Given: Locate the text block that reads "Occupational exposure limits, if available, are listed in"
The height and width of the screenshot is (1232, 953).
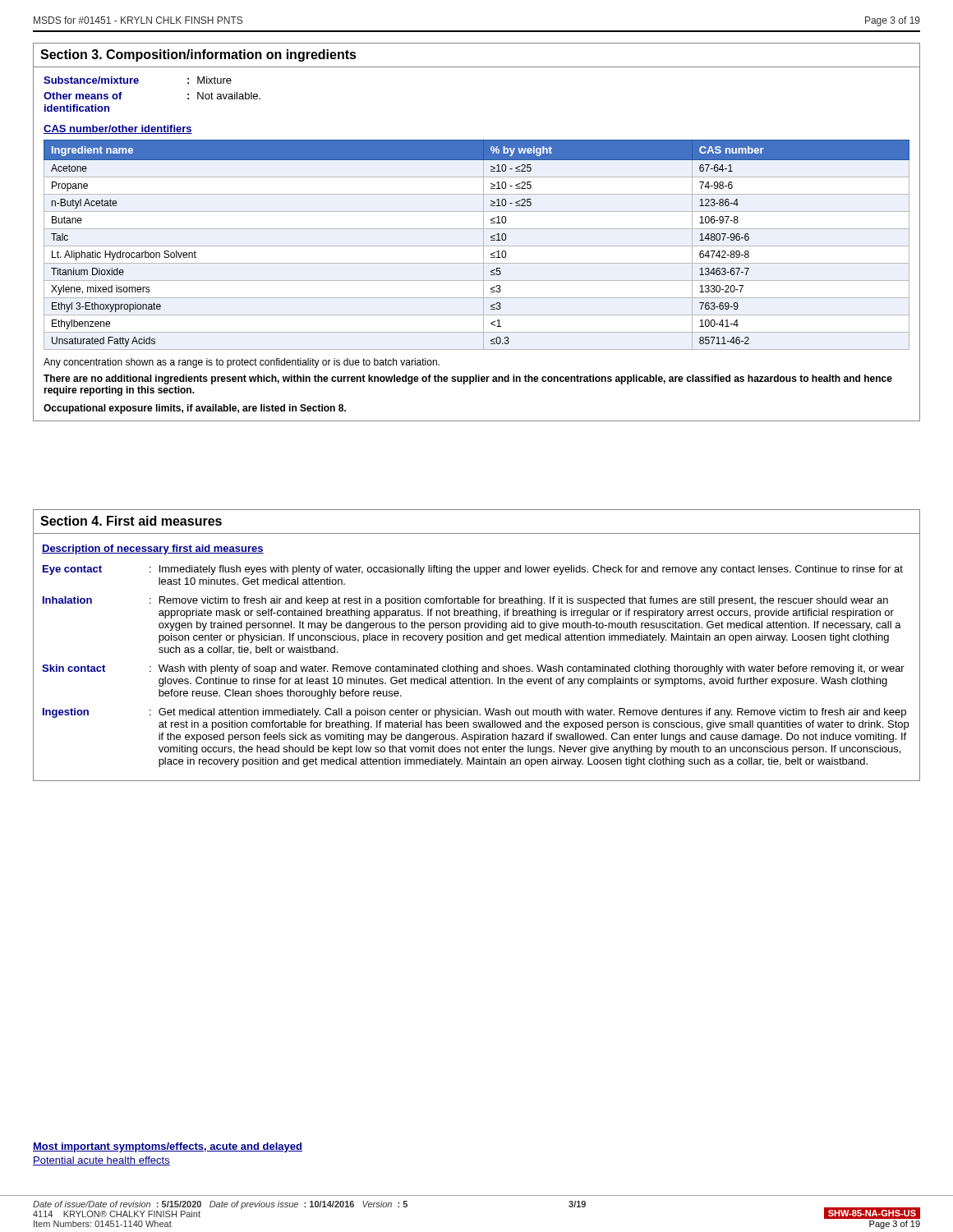Looking at the screenshot, I should (x=195, y=408).
